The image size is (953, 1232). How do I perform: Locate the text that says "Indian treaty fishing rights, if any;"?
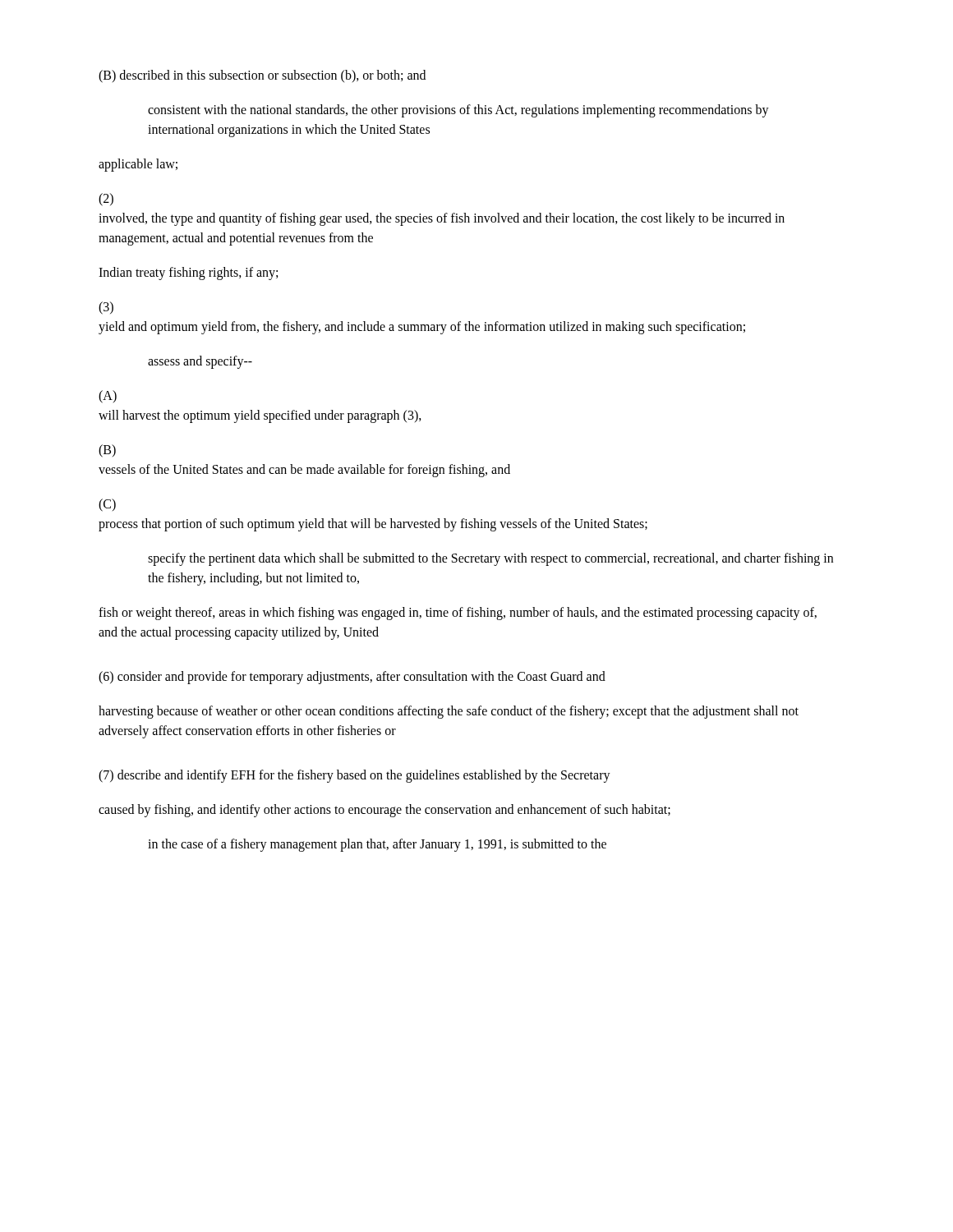188,274
